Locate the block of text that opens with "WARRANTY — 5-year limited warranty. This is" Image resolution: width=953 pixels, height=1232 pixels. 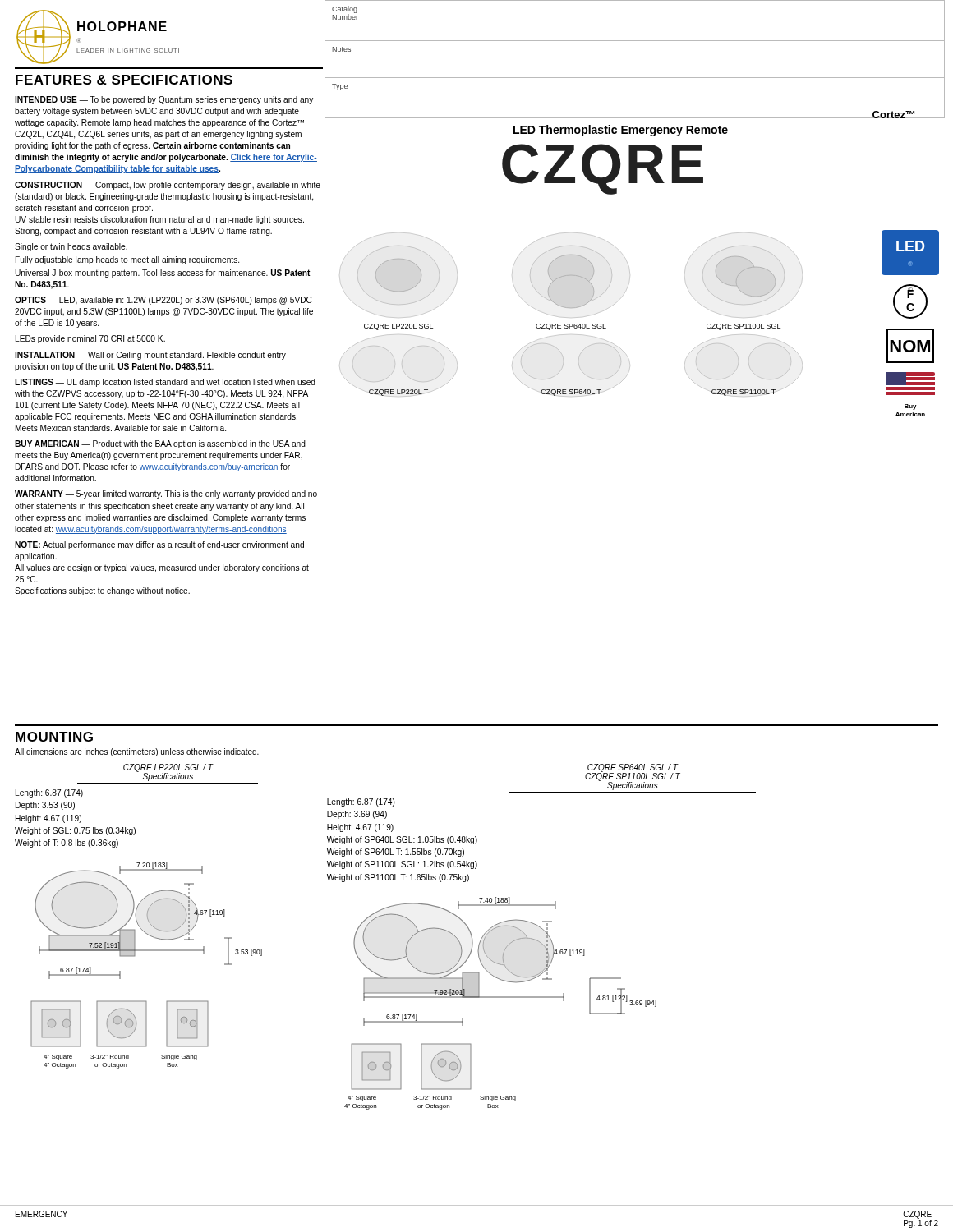click(x=166, y=512)
